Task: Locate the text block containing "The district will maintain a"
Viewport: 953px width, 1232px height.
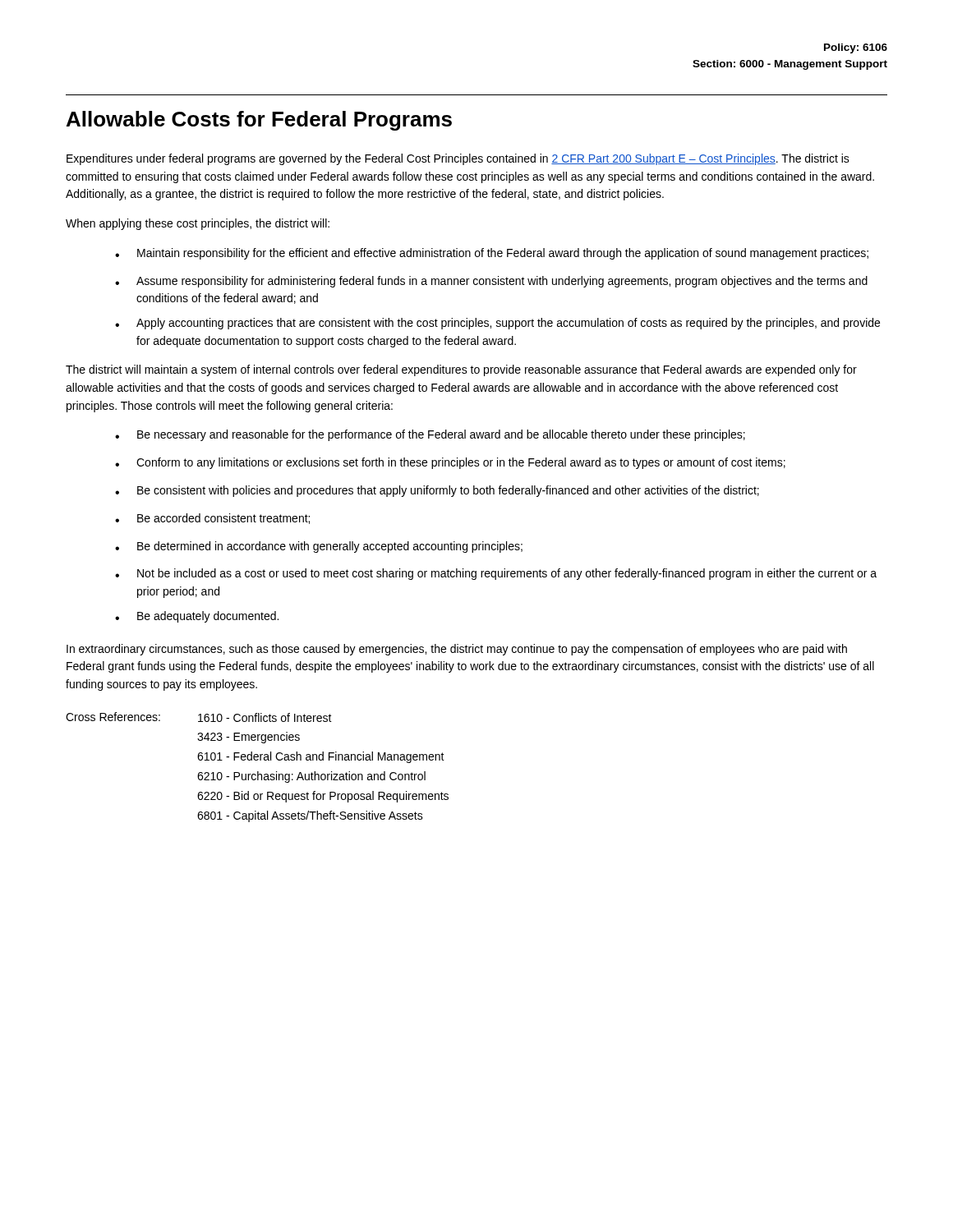Action: [461, 388]
